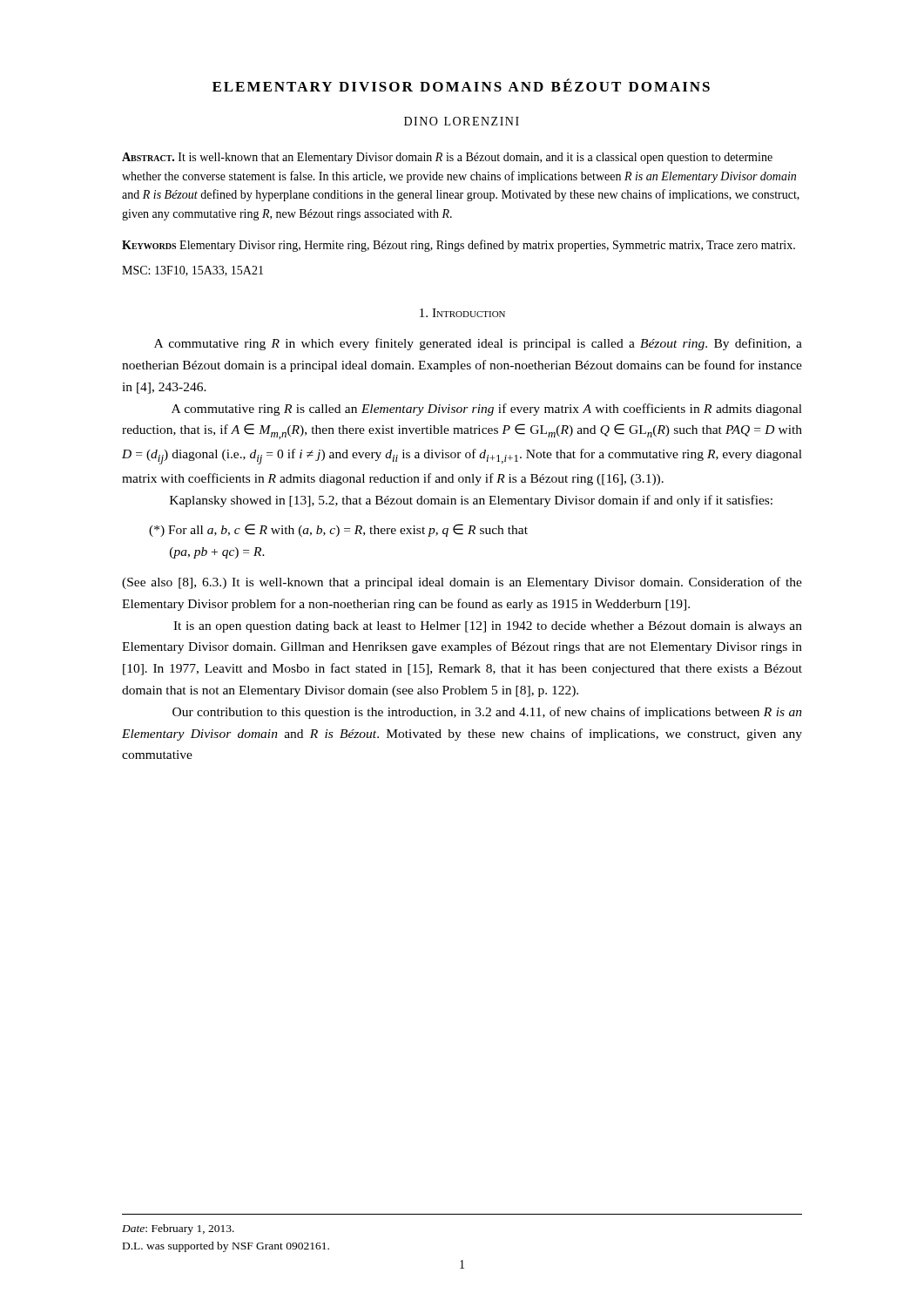924x1307 pixels.
Task: Click the passage that begins "Date: February 1,"
Action: click(x=226, y=1236)
